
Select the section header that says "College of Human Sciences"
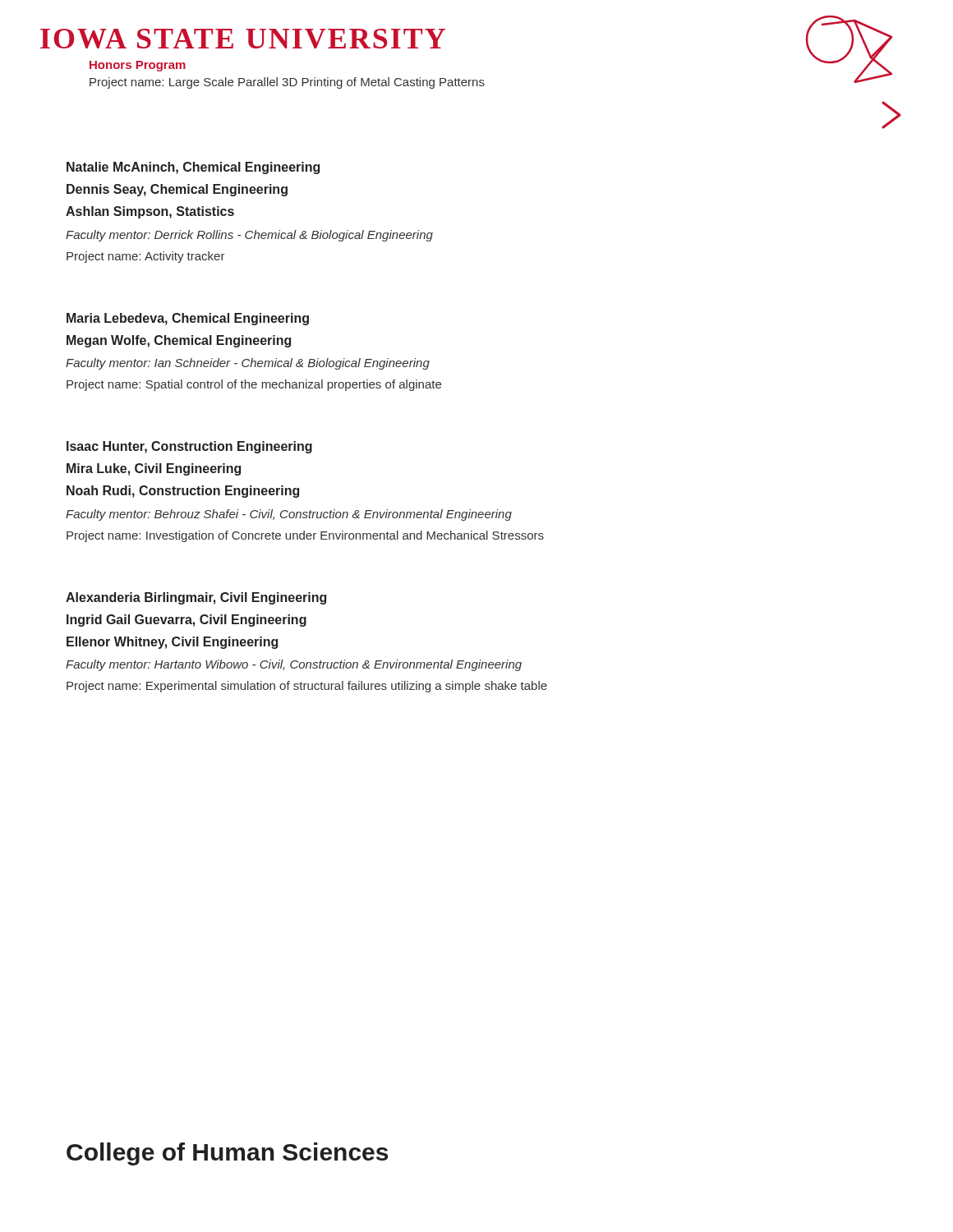click(227, 1152)
